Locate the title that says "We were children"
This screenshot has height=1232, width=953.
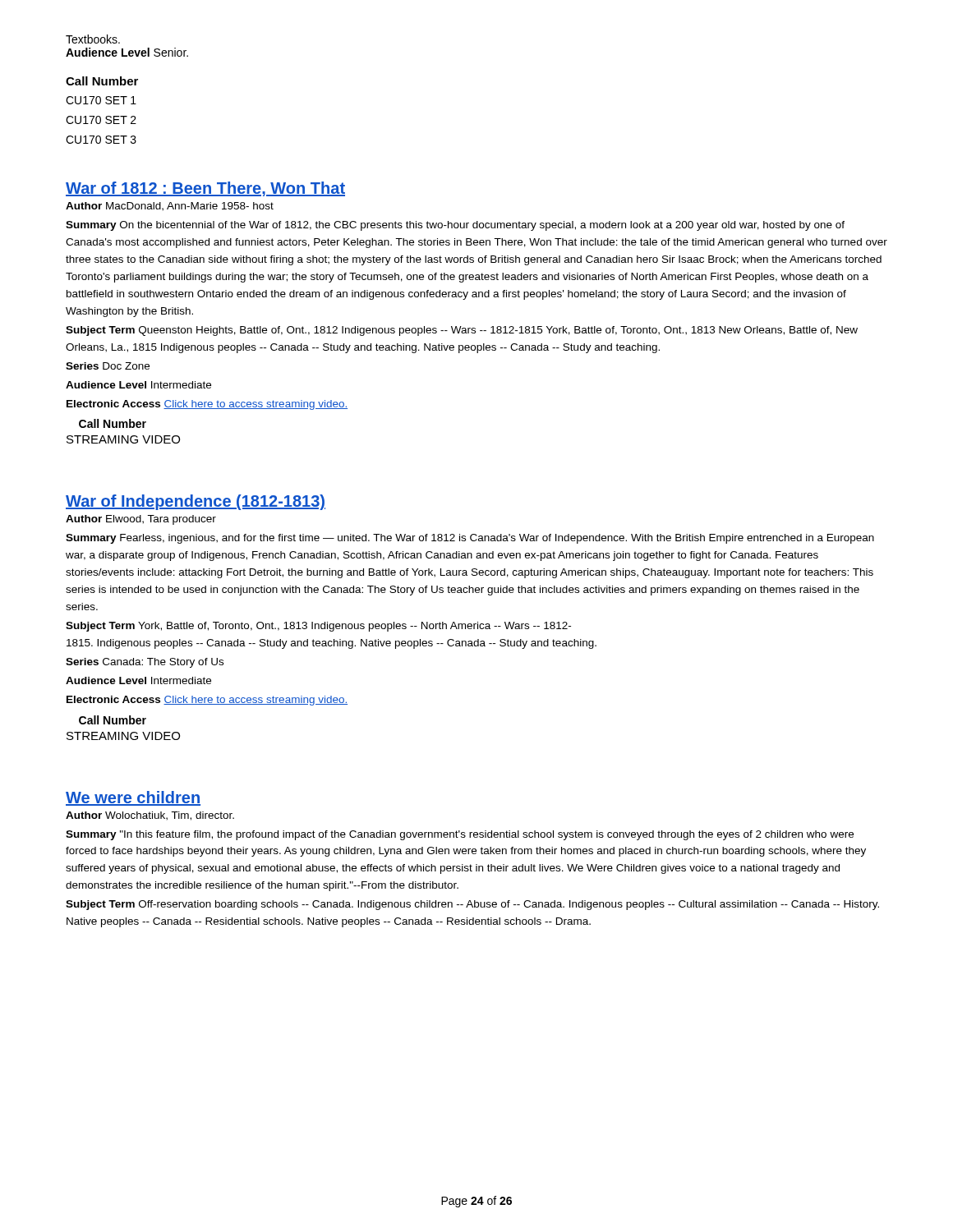133,797
